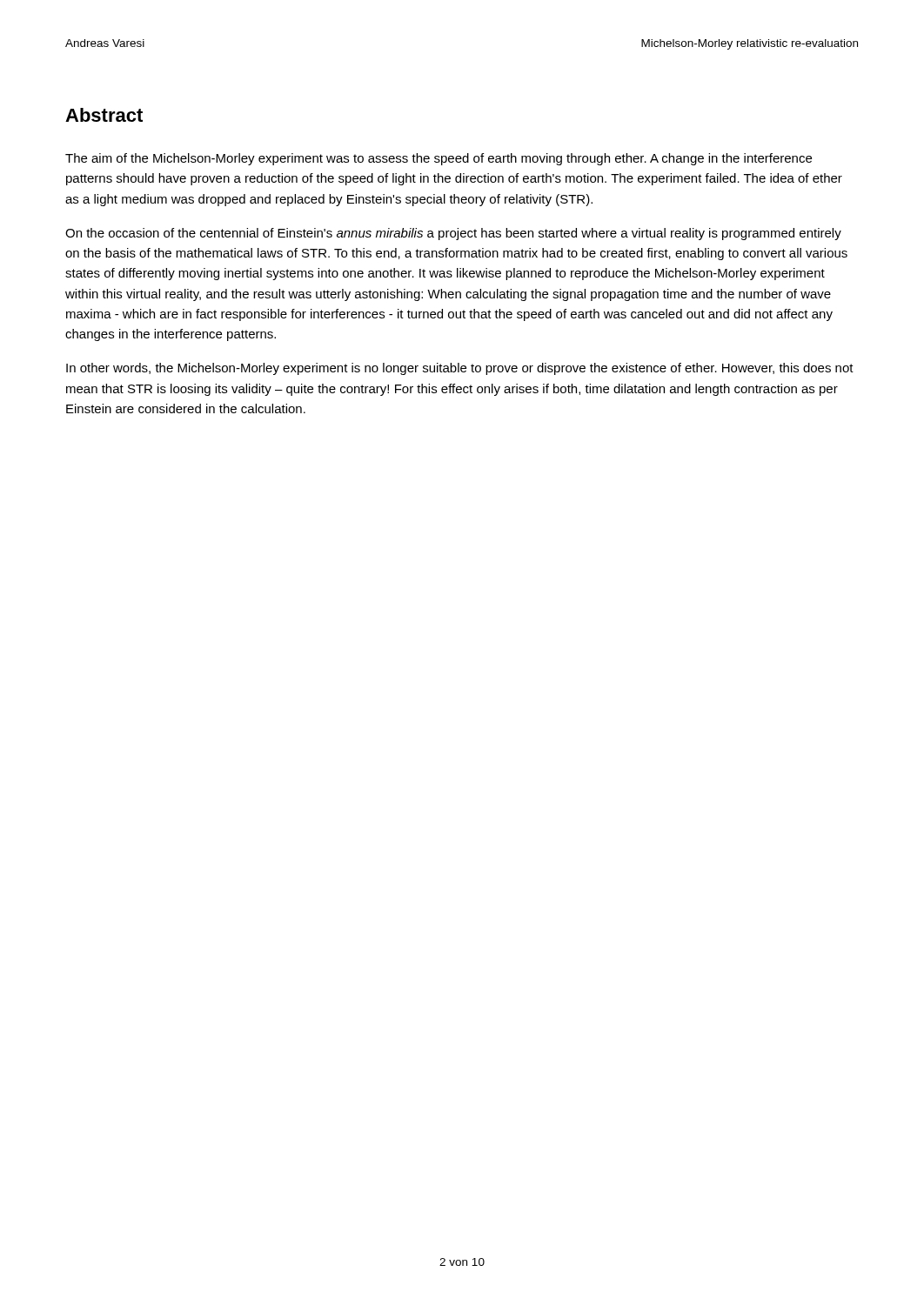This screenshot has width=924, height=1305.
Task: Click on the text starting "The aim of"
Action: [454, 178]
